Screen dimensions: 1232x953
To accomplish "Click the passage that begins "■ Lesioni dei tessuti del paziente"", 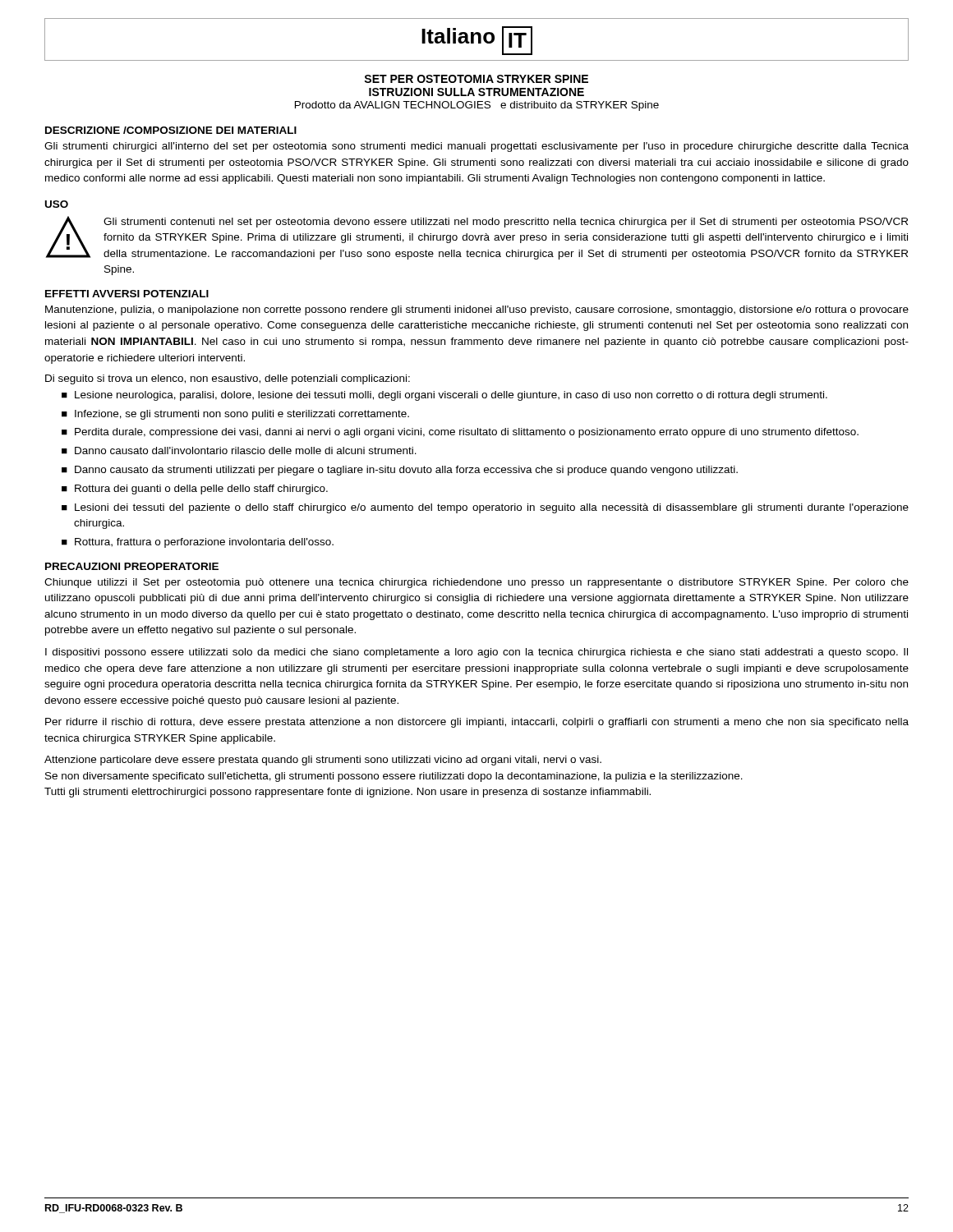I will [x=476, y=515].
